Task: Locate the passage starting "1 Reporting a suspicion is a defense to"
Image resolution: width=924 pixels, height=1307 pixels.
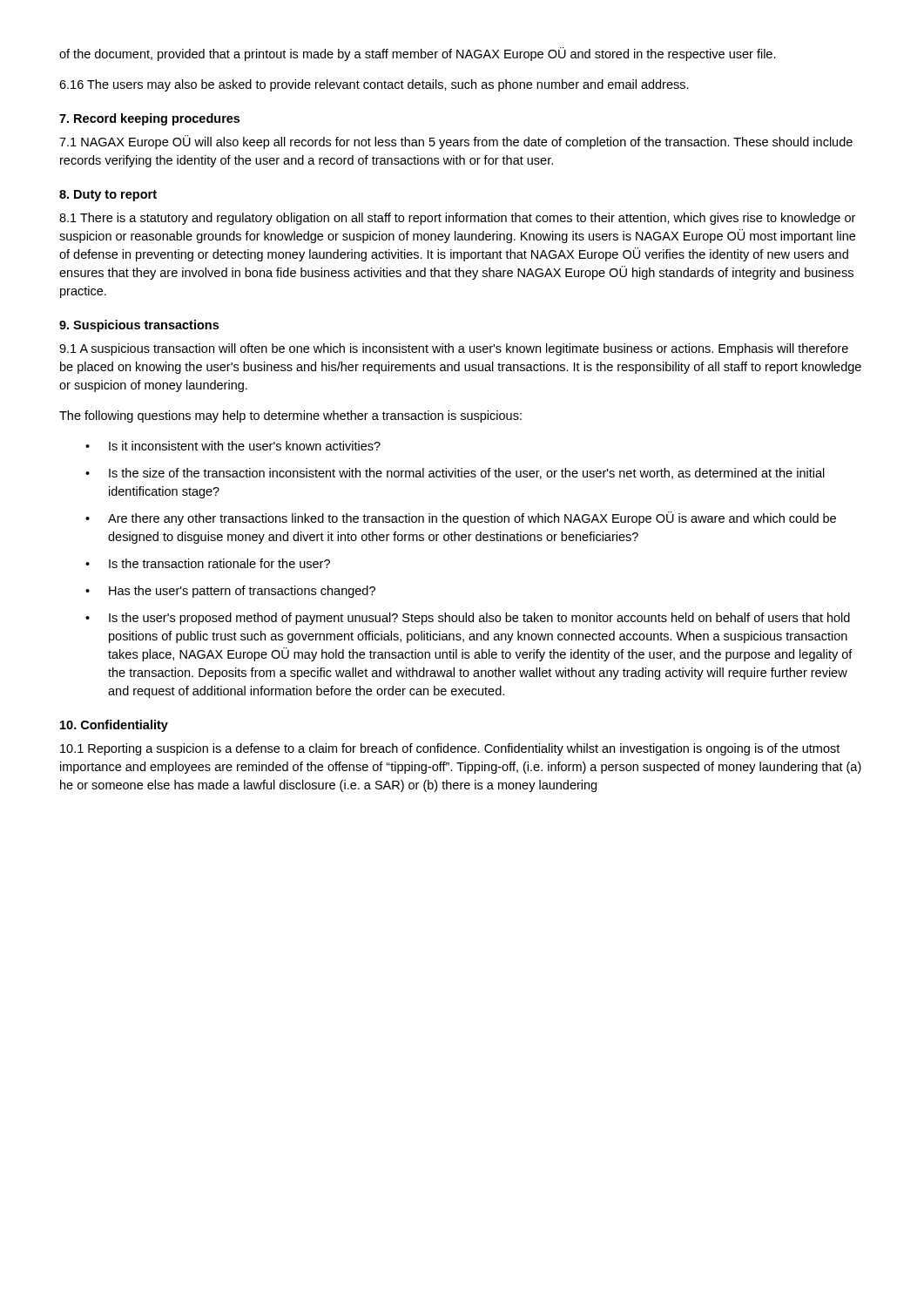Action: pos(460,767)
